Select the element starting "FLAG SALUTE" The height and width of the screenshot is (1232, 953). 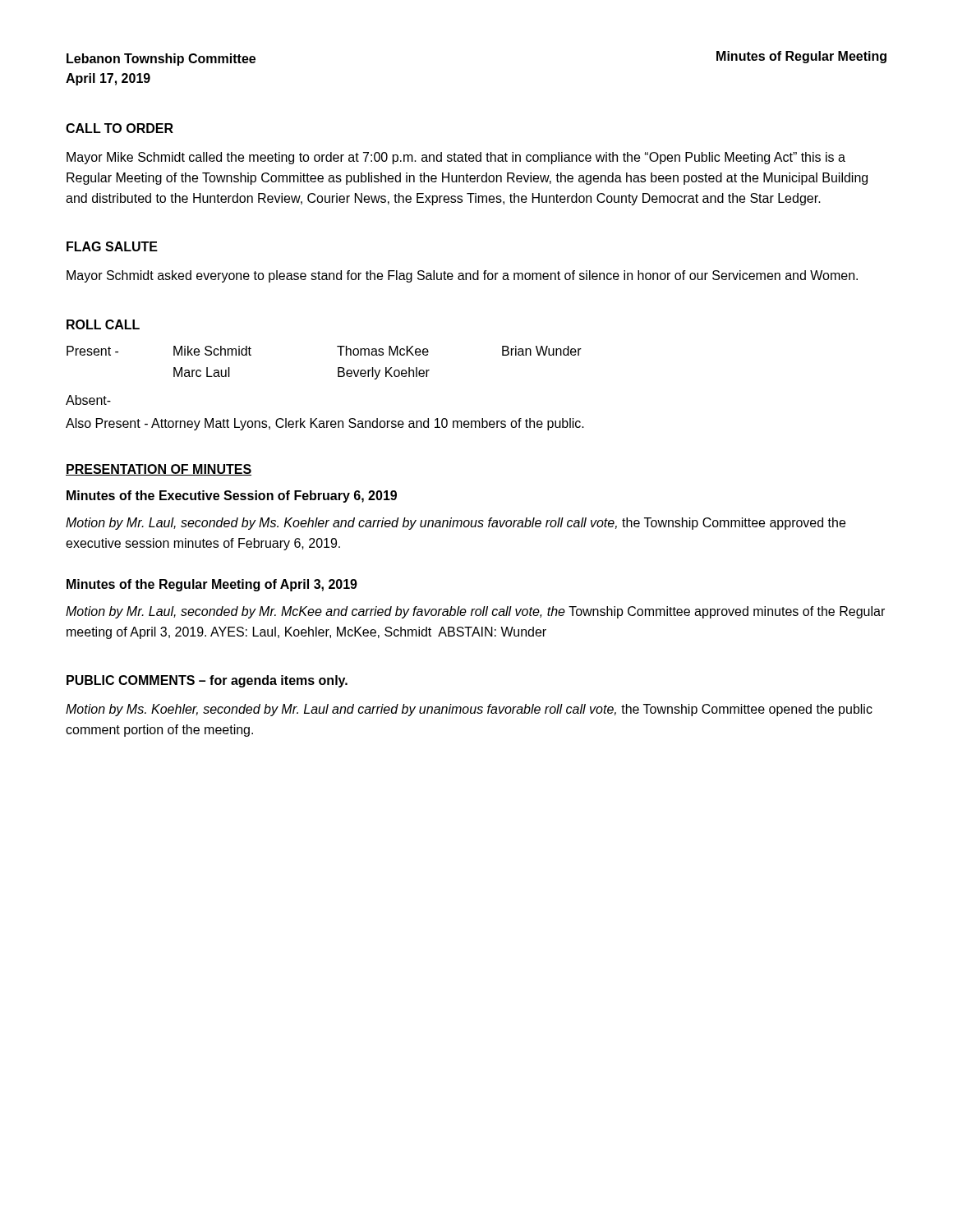112,247
